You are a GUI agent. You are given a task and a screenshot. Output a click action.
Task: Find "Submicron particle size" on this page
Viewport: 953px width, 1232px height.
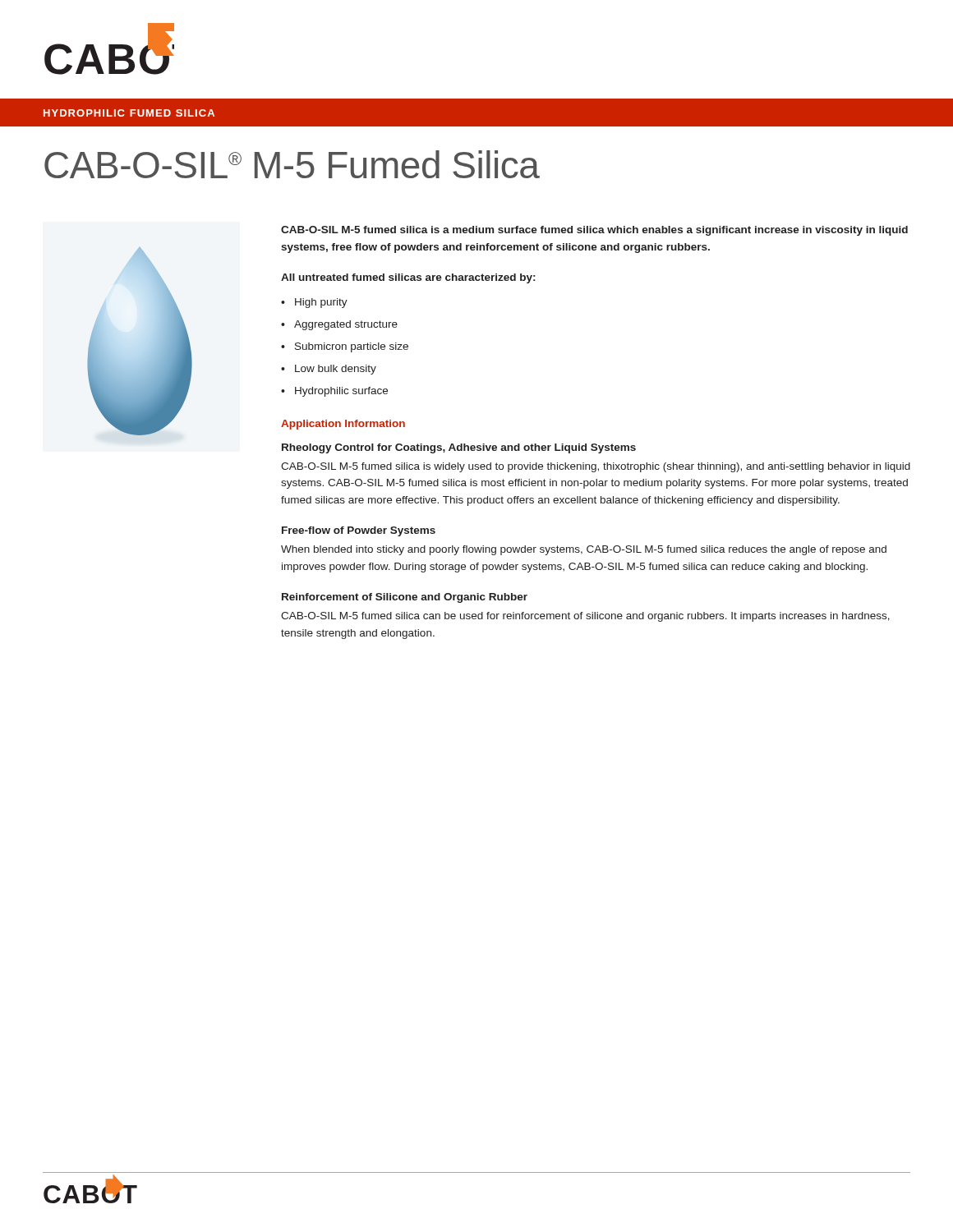click(345, 347)
